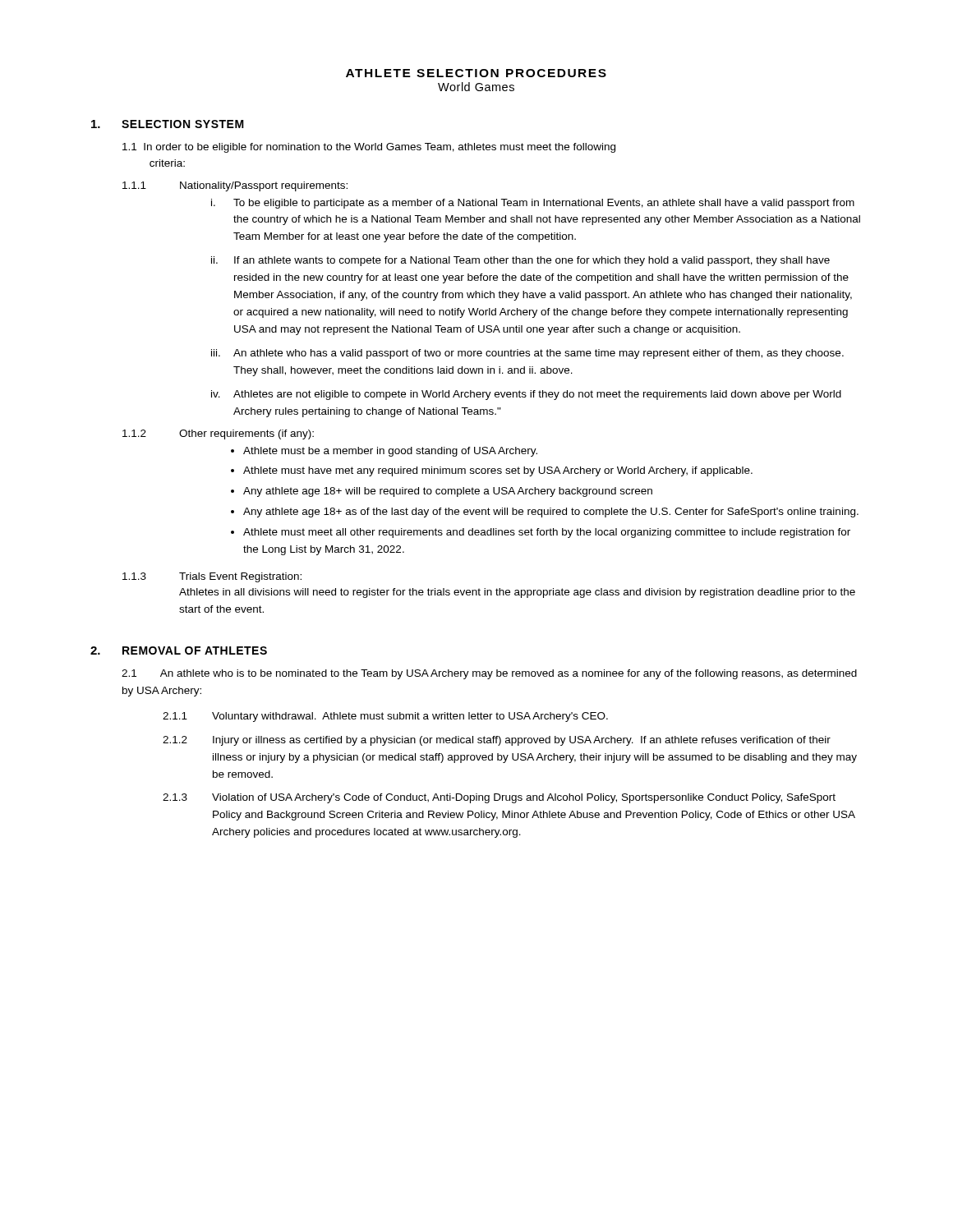Click on the list item containing "1.2 Other requirements"
Image resolution: width=953 pixels, height=1232 pixels.
click(x=492, y=493)
